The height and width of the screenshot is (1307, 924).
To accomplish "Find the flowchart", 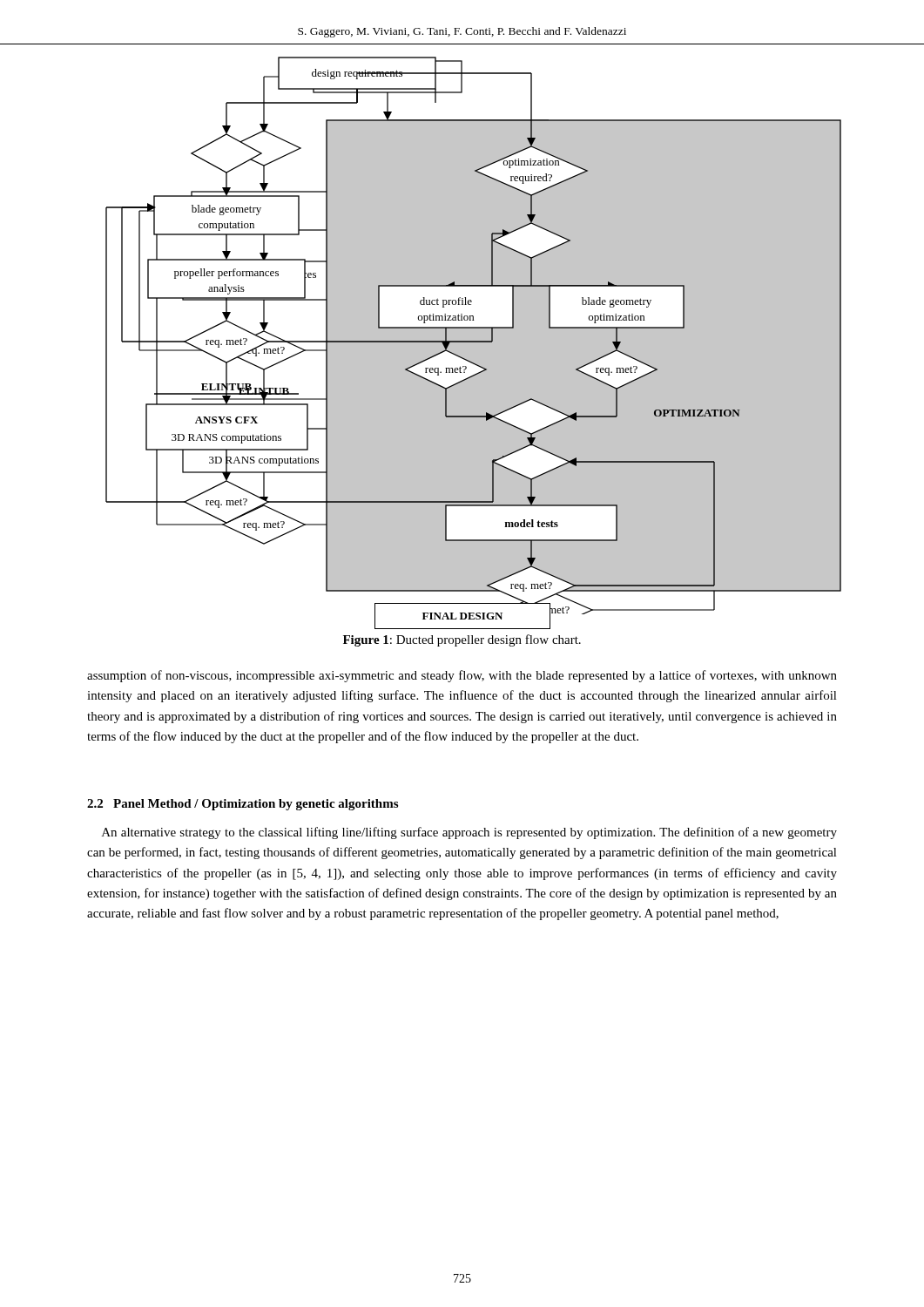I will pyautogui.click(x=462, y=342).
